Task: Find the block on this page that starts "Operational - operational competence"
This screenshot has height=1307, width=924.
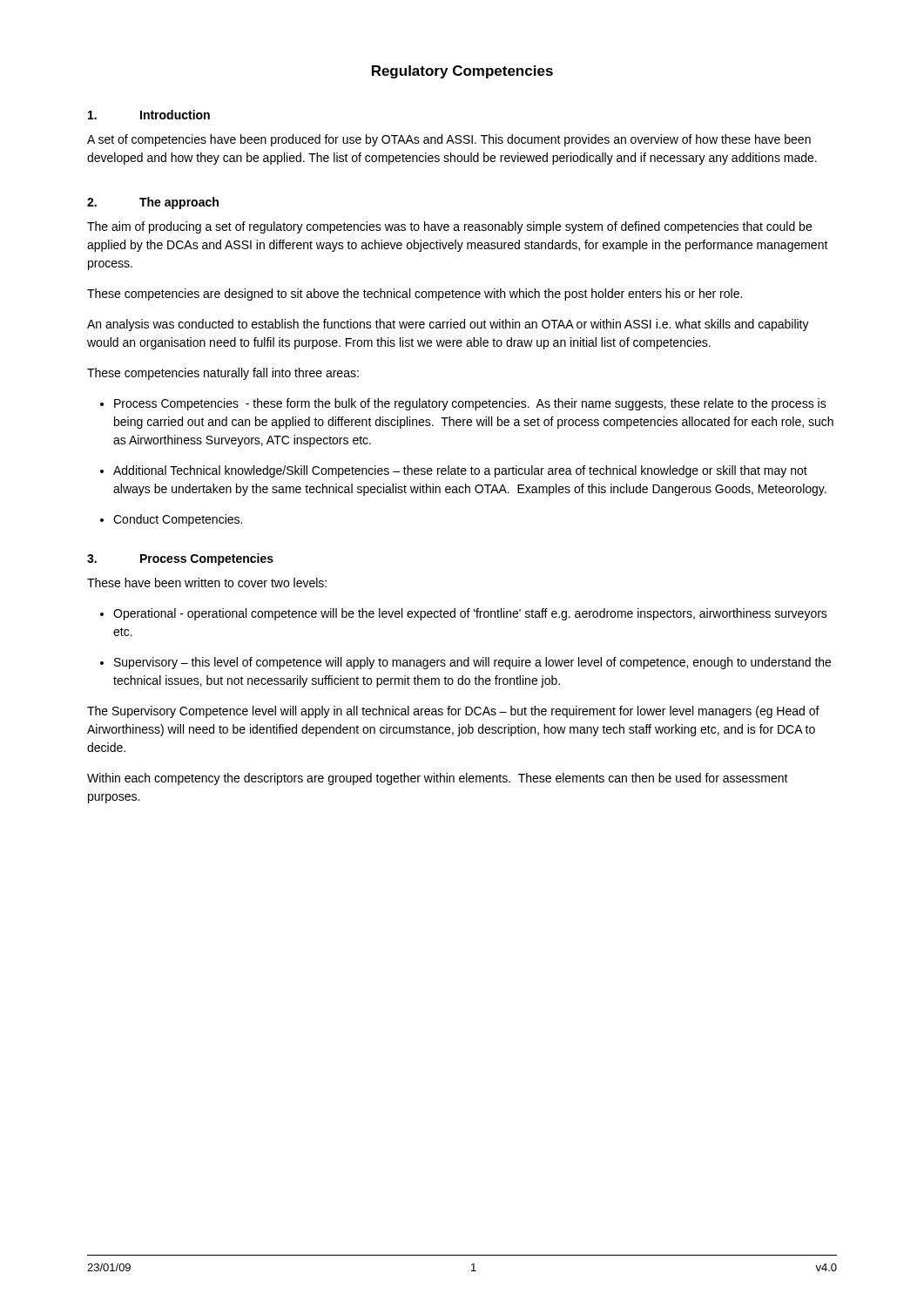Action: click(x=470, y=623)
